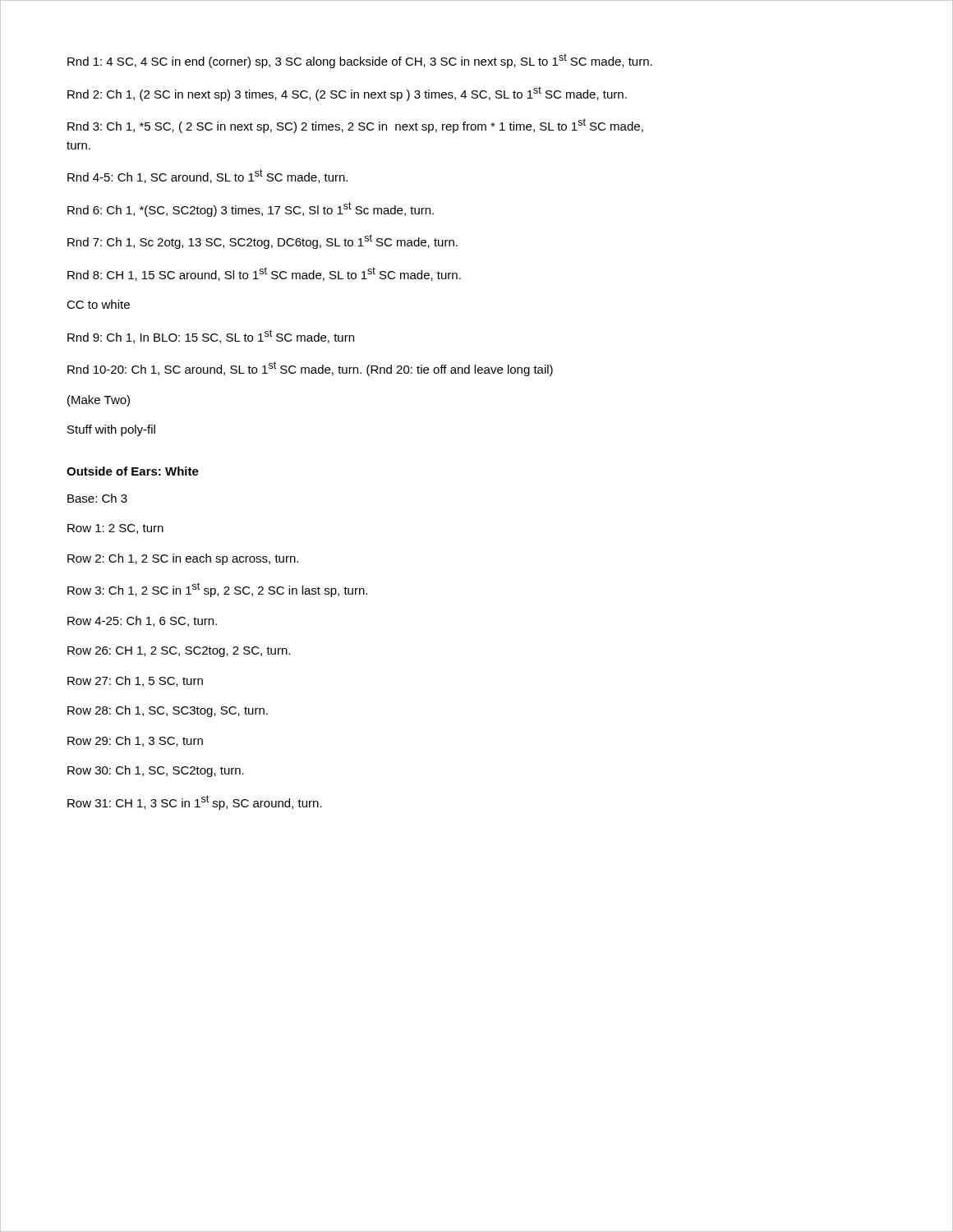
Task: Select the region starting "Row 3: Ch 1, 2 SC in"
Action: 217,589
